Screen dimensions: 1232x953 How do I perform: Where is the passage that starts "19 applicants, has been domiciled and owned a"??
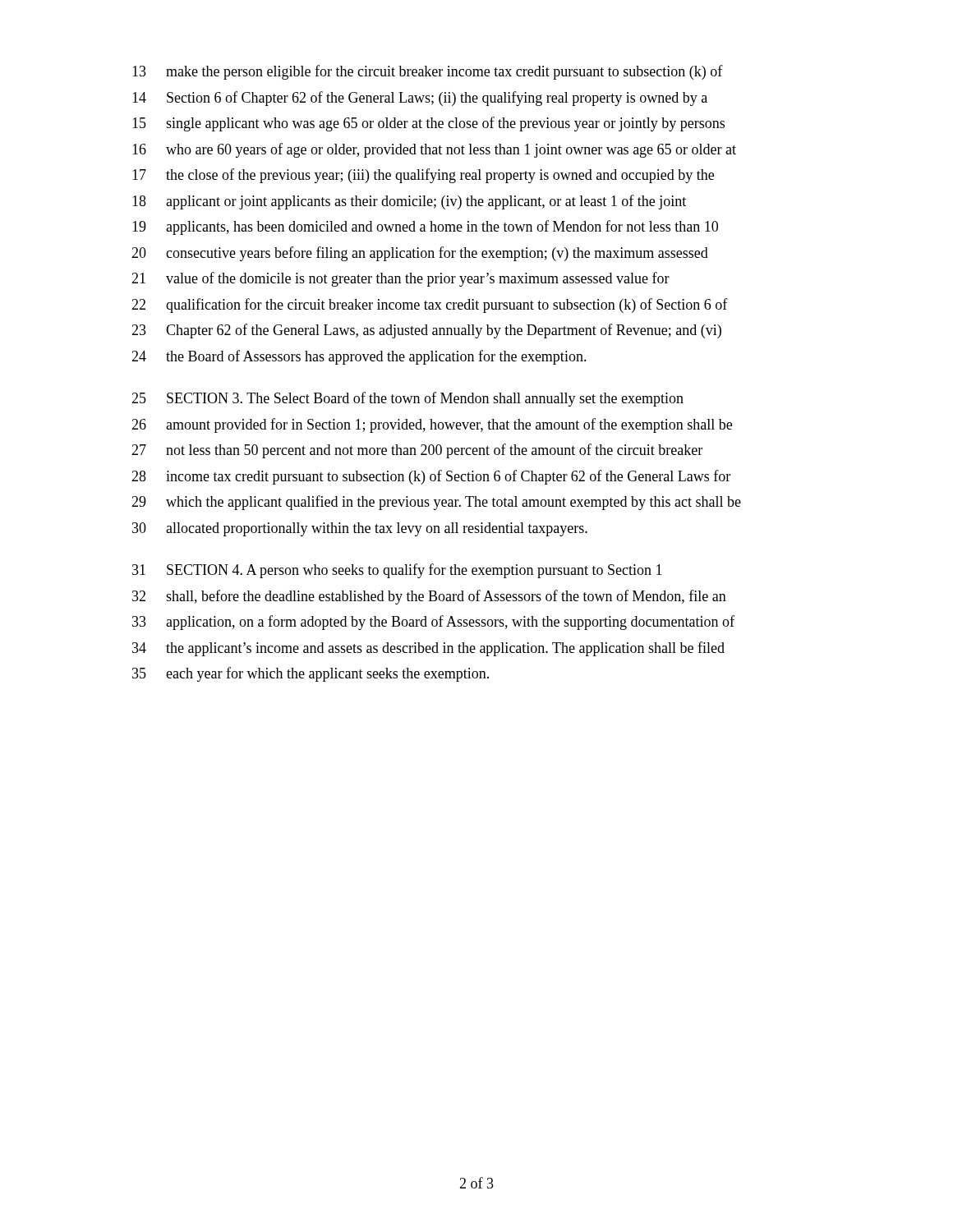pyautogui.click(x=476, y=227)
